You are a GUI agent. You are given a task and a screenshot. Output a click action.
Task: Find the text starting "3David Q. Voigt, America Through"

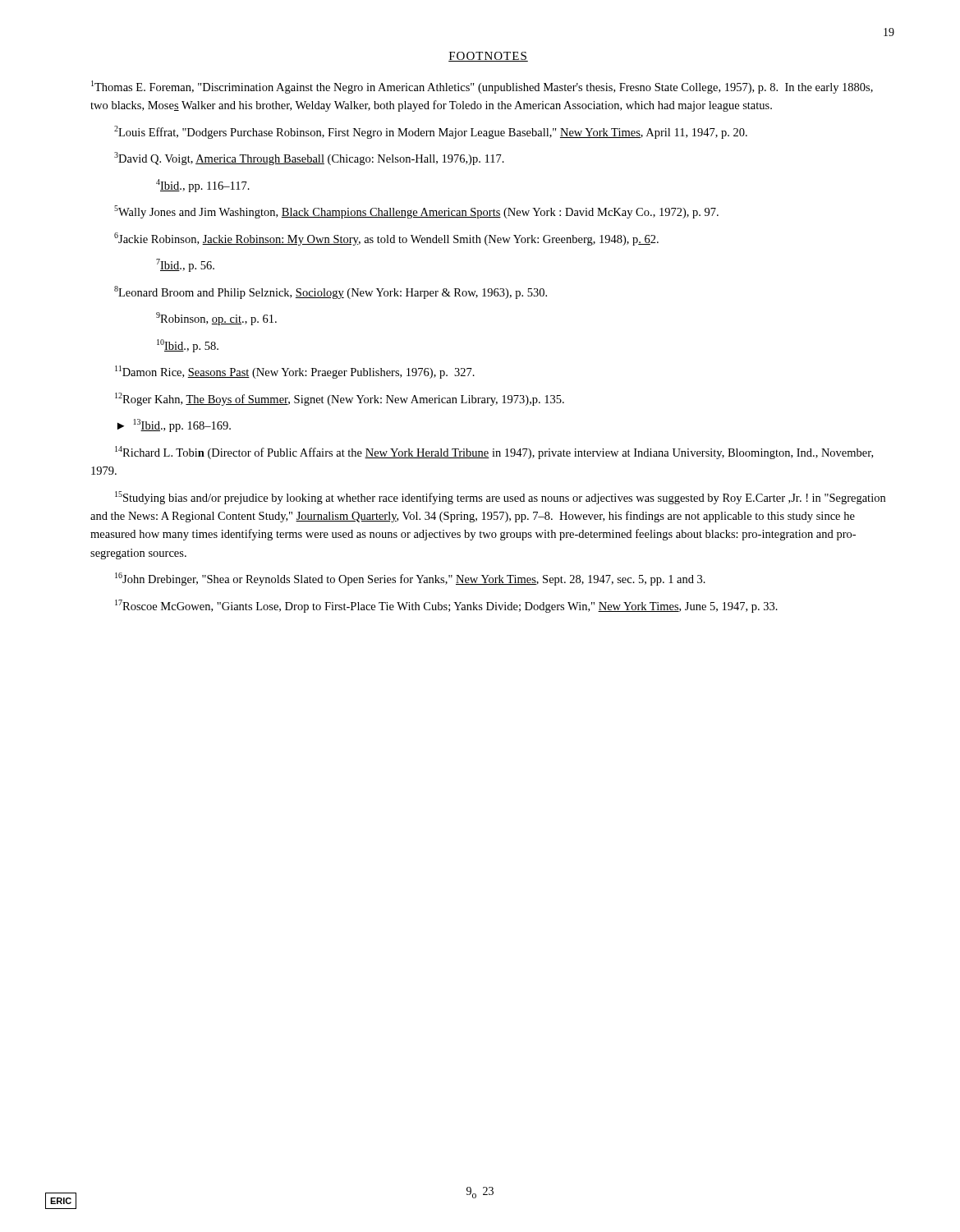coord(488,159)
